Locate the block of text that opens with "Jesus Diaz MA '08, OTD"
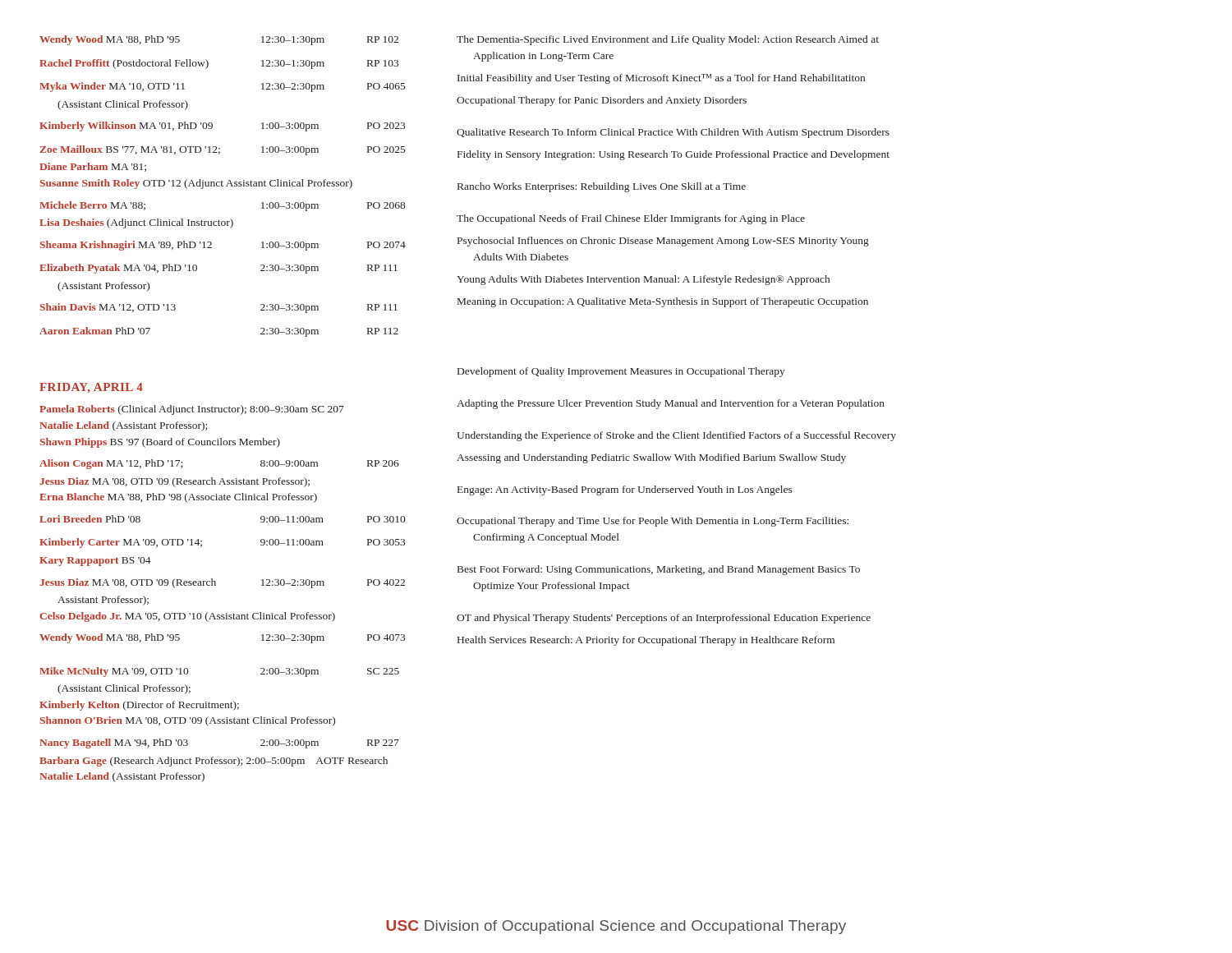Screen dimensions: 953x1232 122,582
